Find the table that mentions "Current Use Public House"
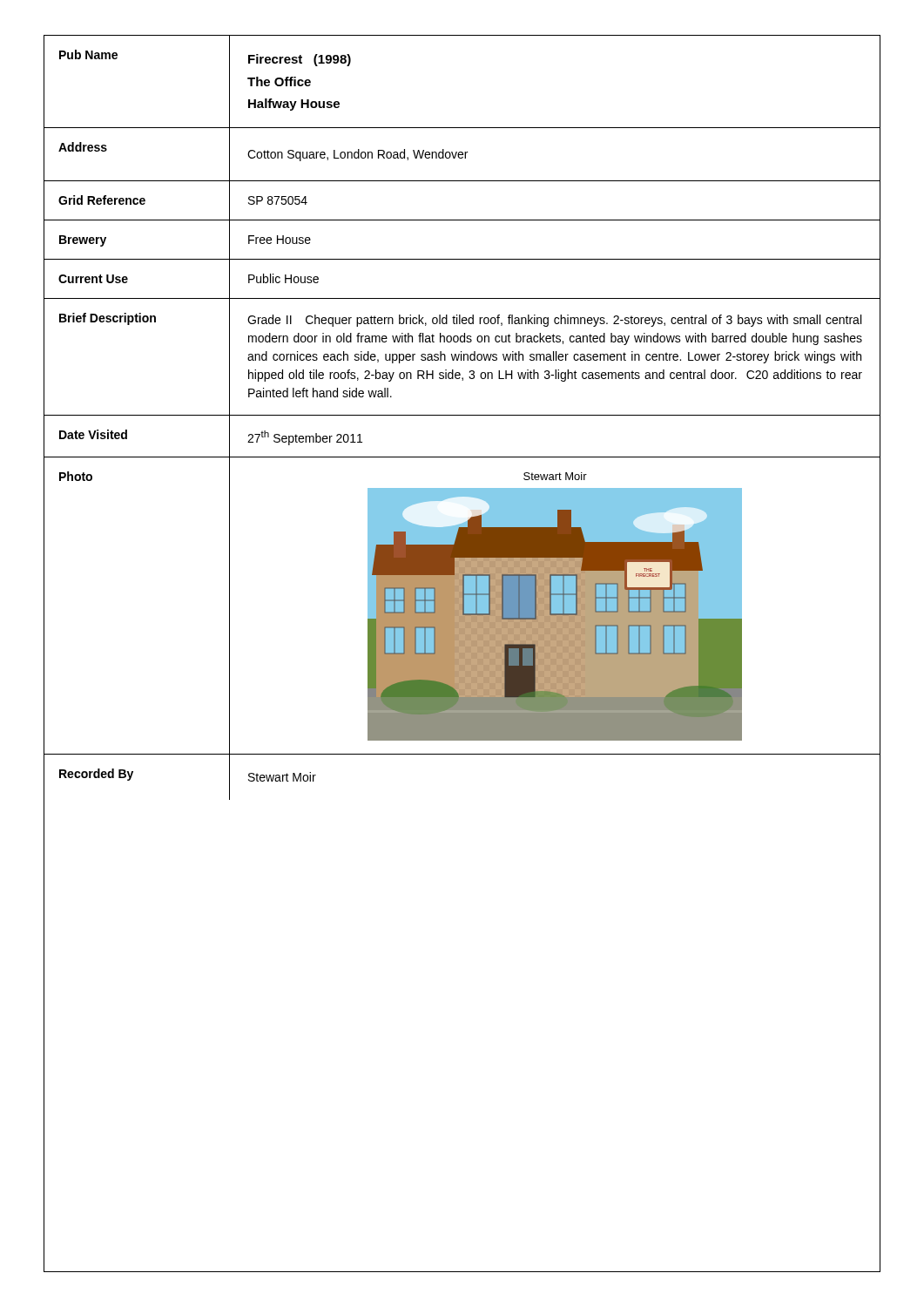The height and width of the screenshot is (1307, 924). [x=462, y=279]
